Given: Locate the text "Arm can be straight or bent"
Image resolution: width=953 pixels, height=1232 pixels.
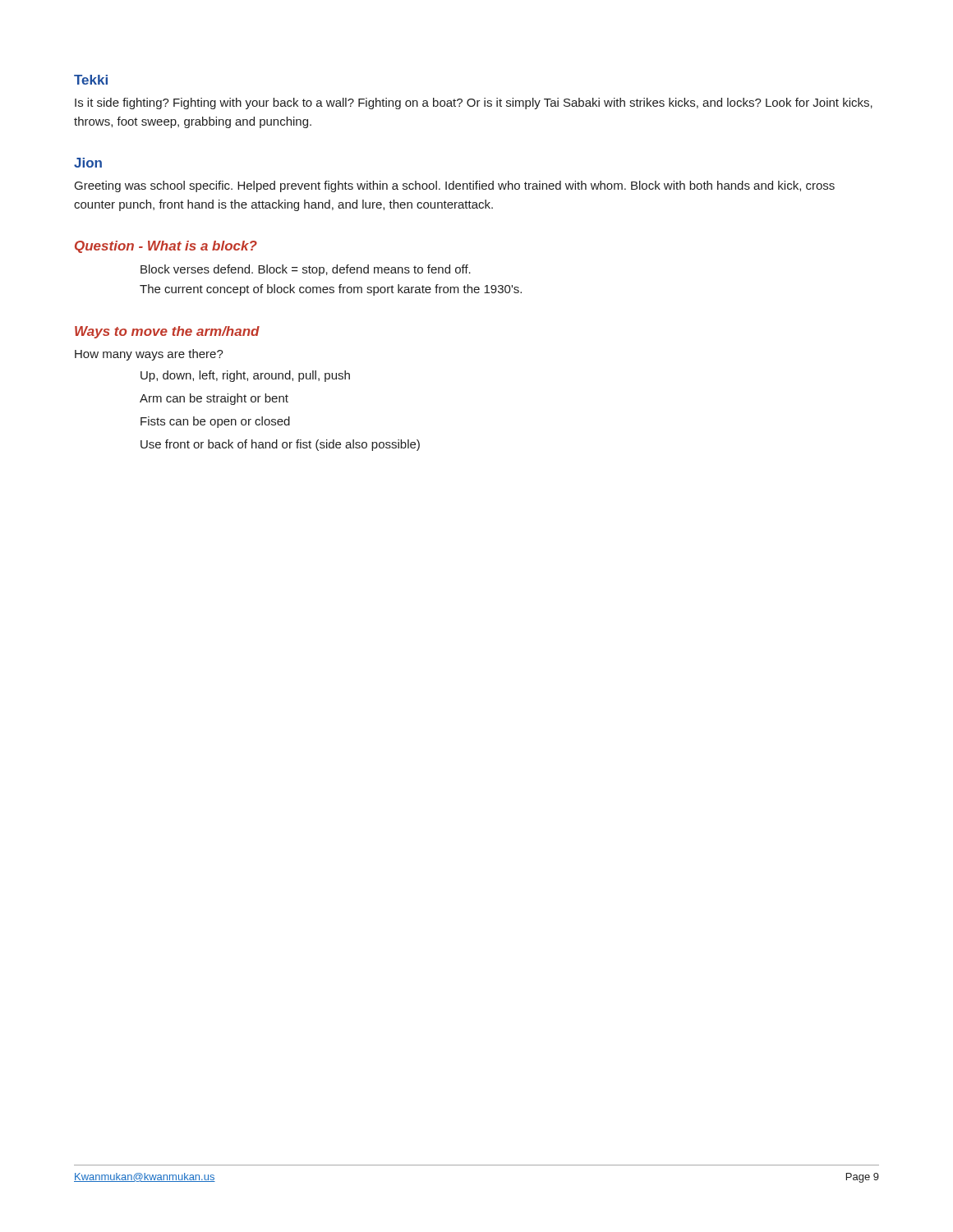Looking at the screenshot, I should (214, 398).
